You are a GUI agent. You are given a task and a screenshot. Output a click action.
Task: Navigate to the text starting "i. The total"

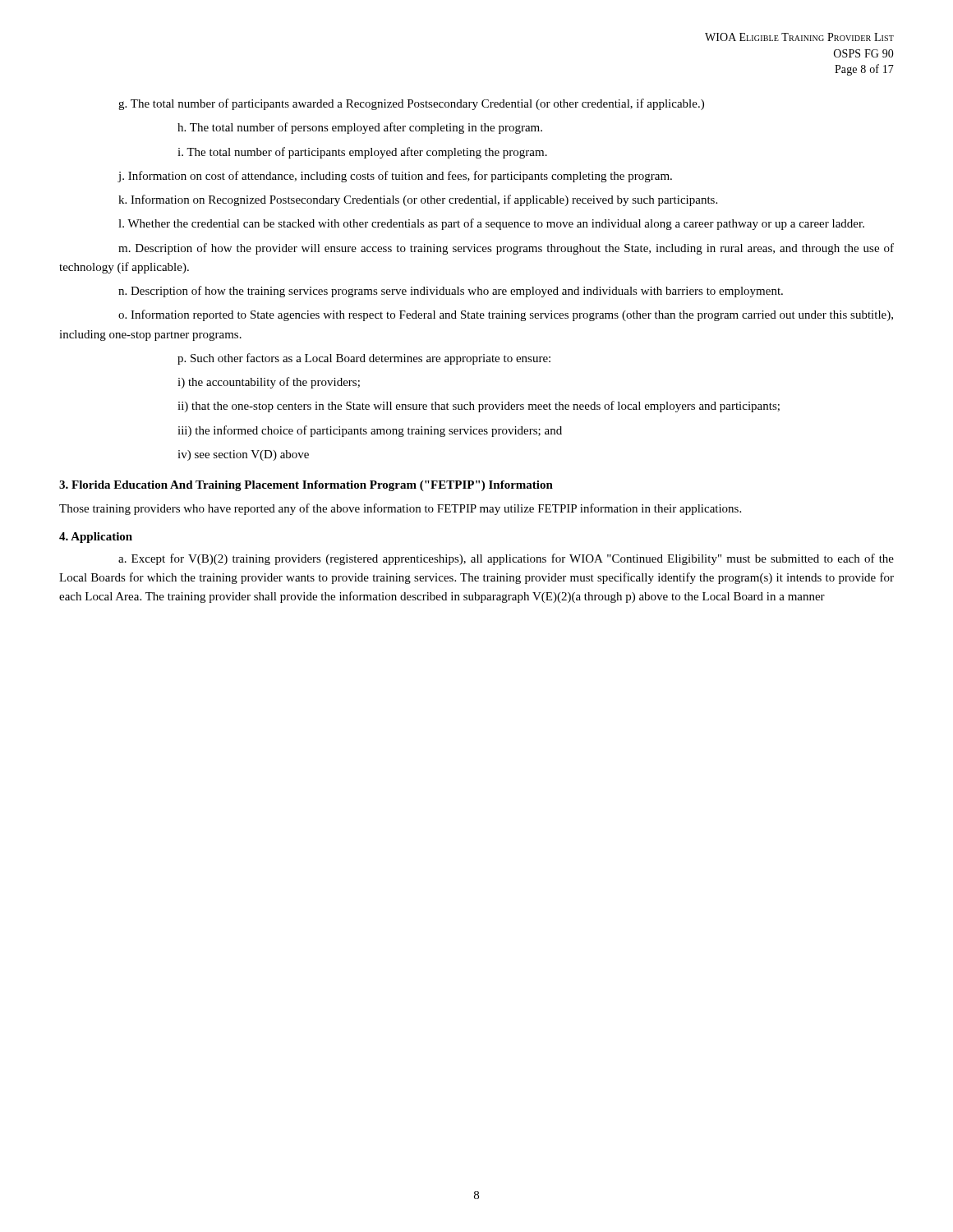point(362,152)
